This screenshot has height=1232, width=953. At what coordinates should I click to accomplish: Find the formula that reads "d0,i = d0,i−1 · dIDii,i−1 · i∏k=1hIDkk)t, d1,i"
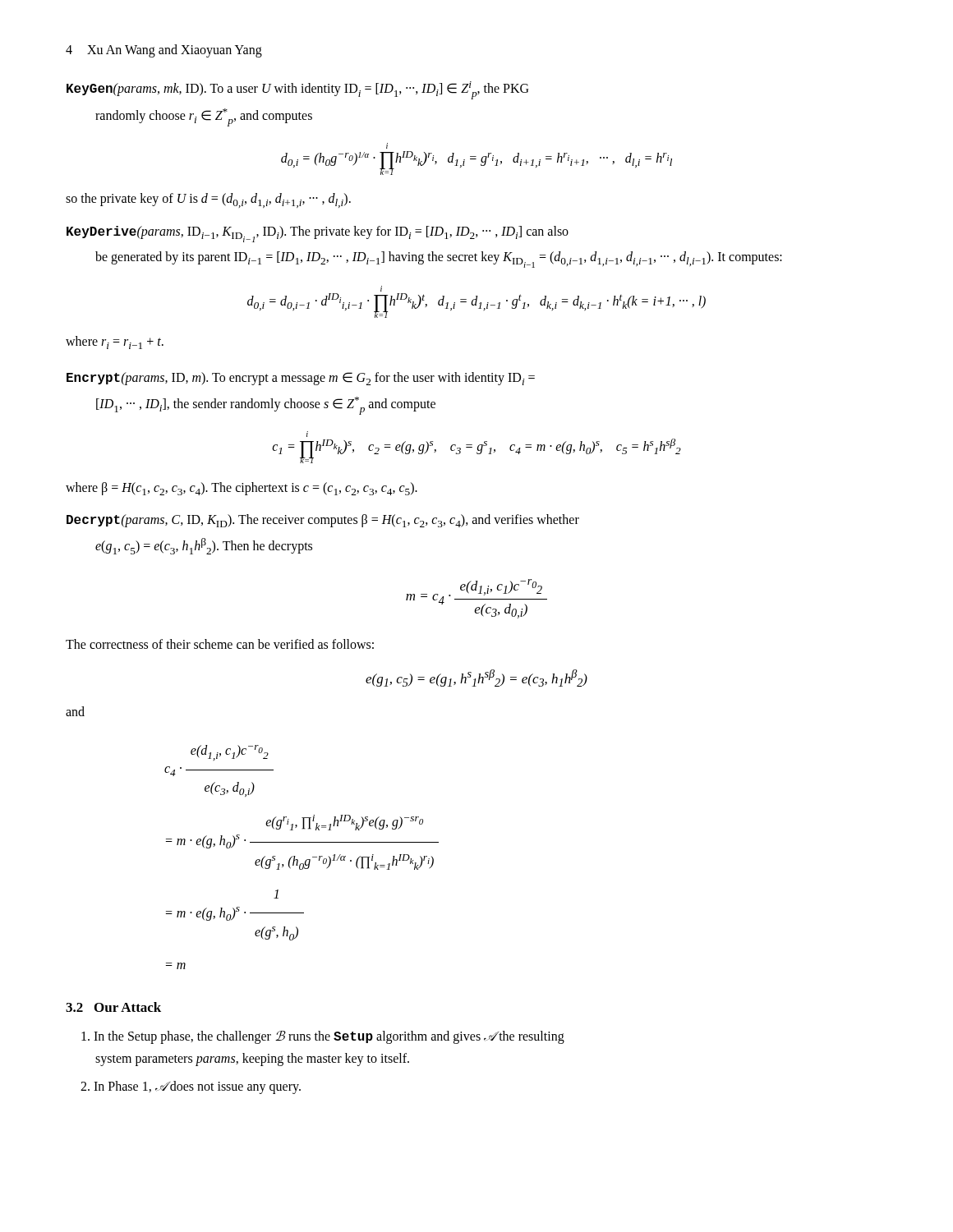click(476, 302)
